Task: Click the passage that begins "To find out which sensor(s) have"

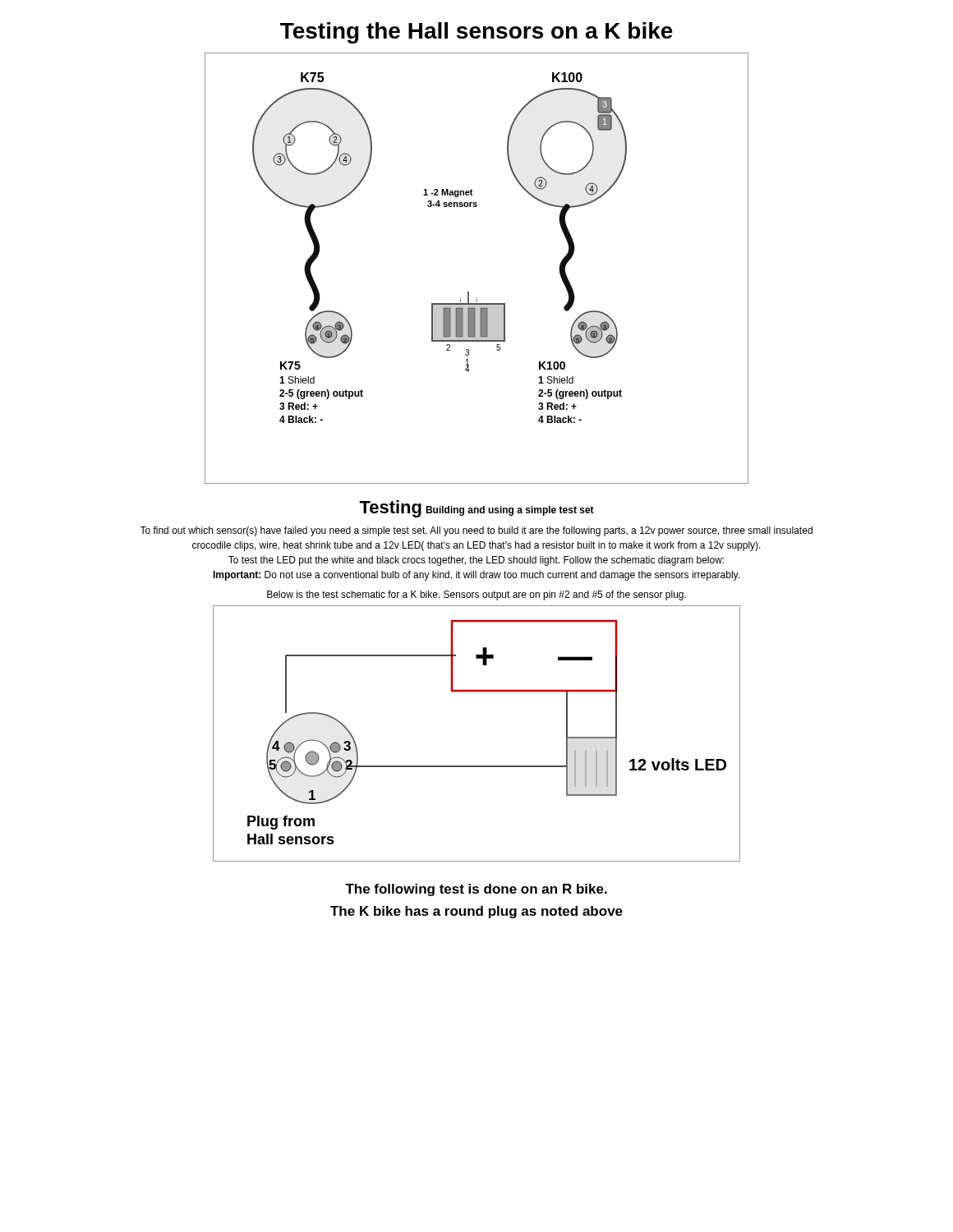Action: pyautogui.click(x=476, y=553)
